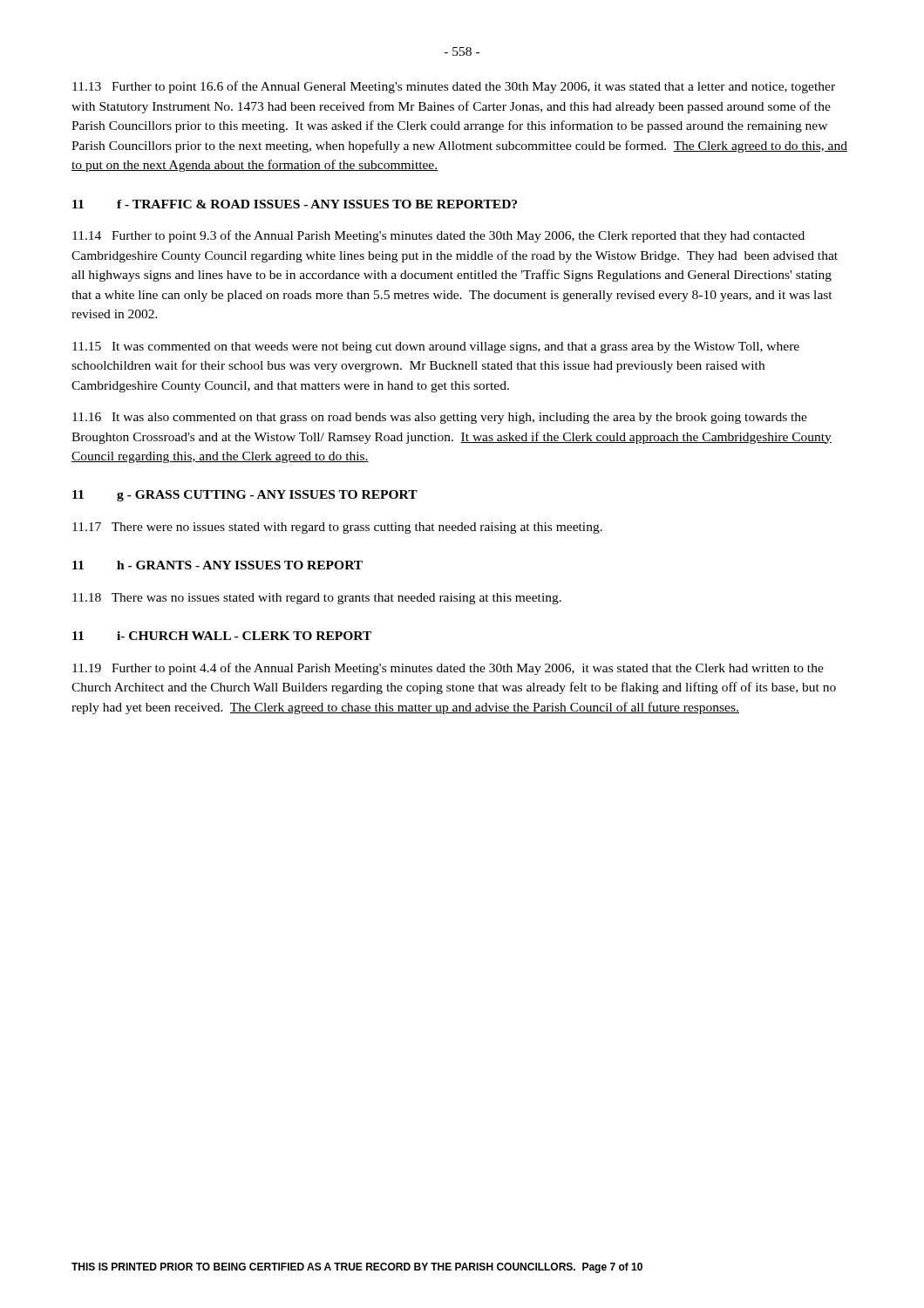The image size is (924, 1308).
Task: Find the passage starting "11 h -"
Action: tap(217, 566)
